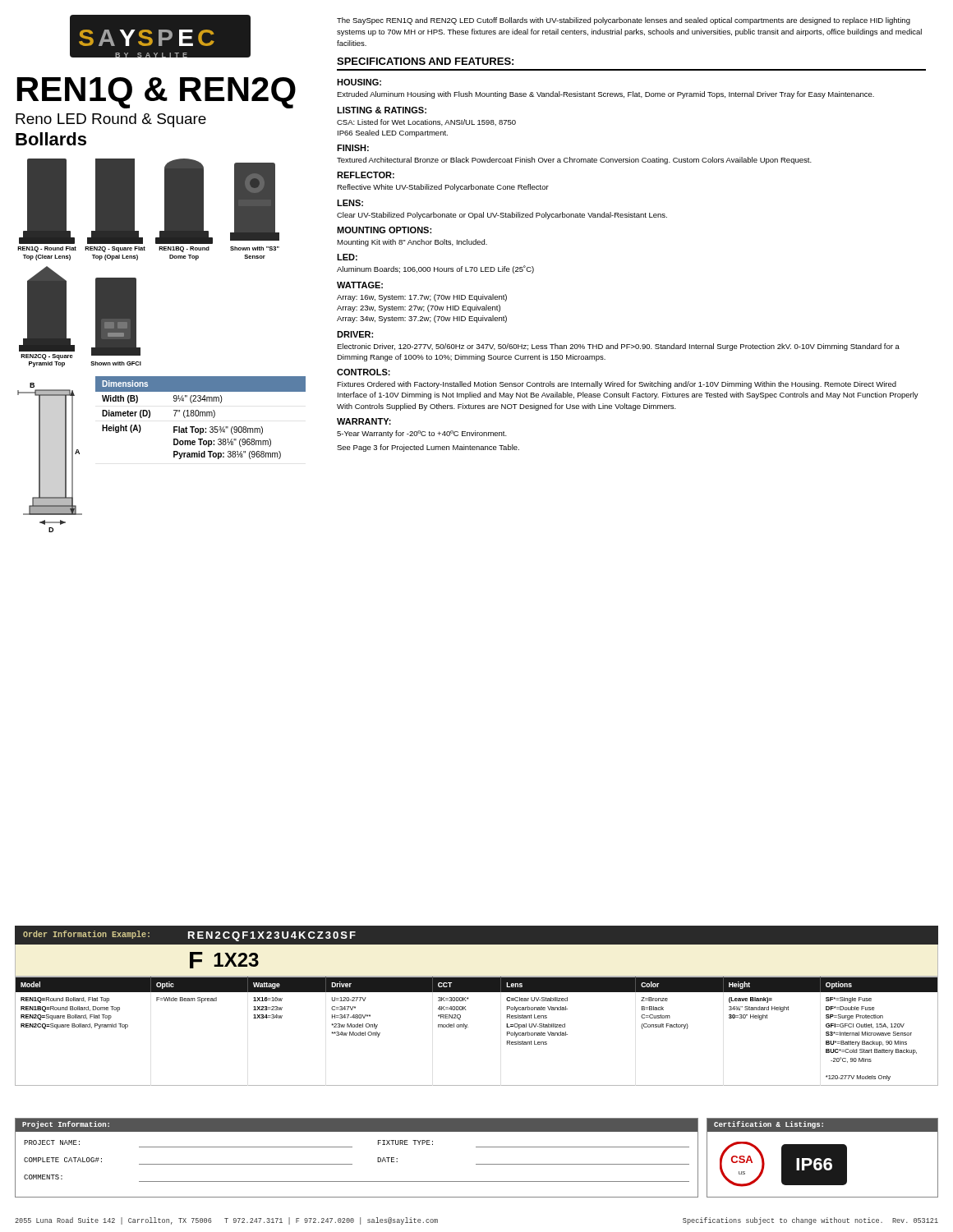953x1232 pixels.
Task: Select the table that reads "Project Information: PROJECT"
Action: coord(357,1158)
